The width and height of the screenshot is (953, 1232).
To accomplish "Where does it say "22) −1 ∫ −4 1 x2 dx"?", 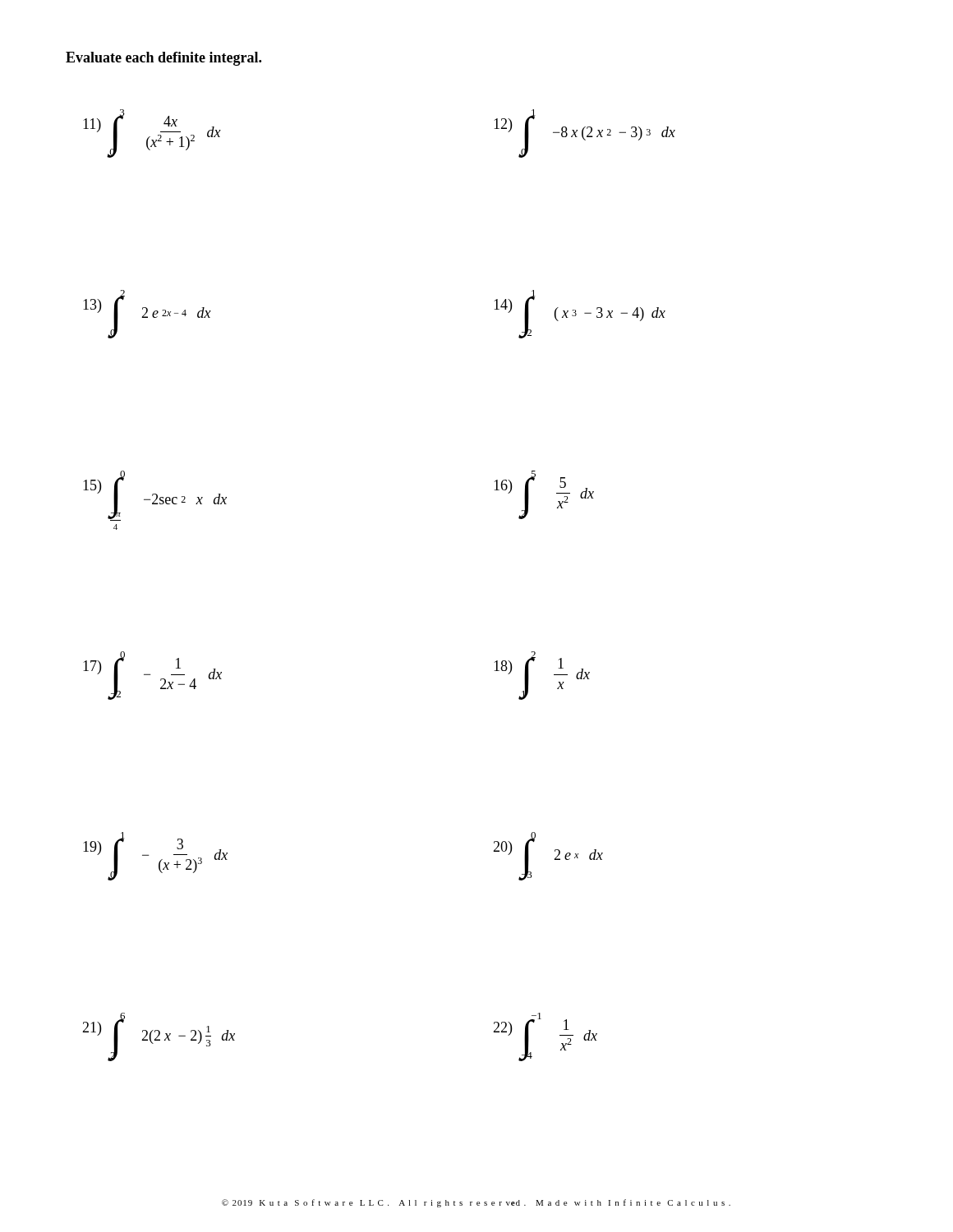I will [545, 1036].
